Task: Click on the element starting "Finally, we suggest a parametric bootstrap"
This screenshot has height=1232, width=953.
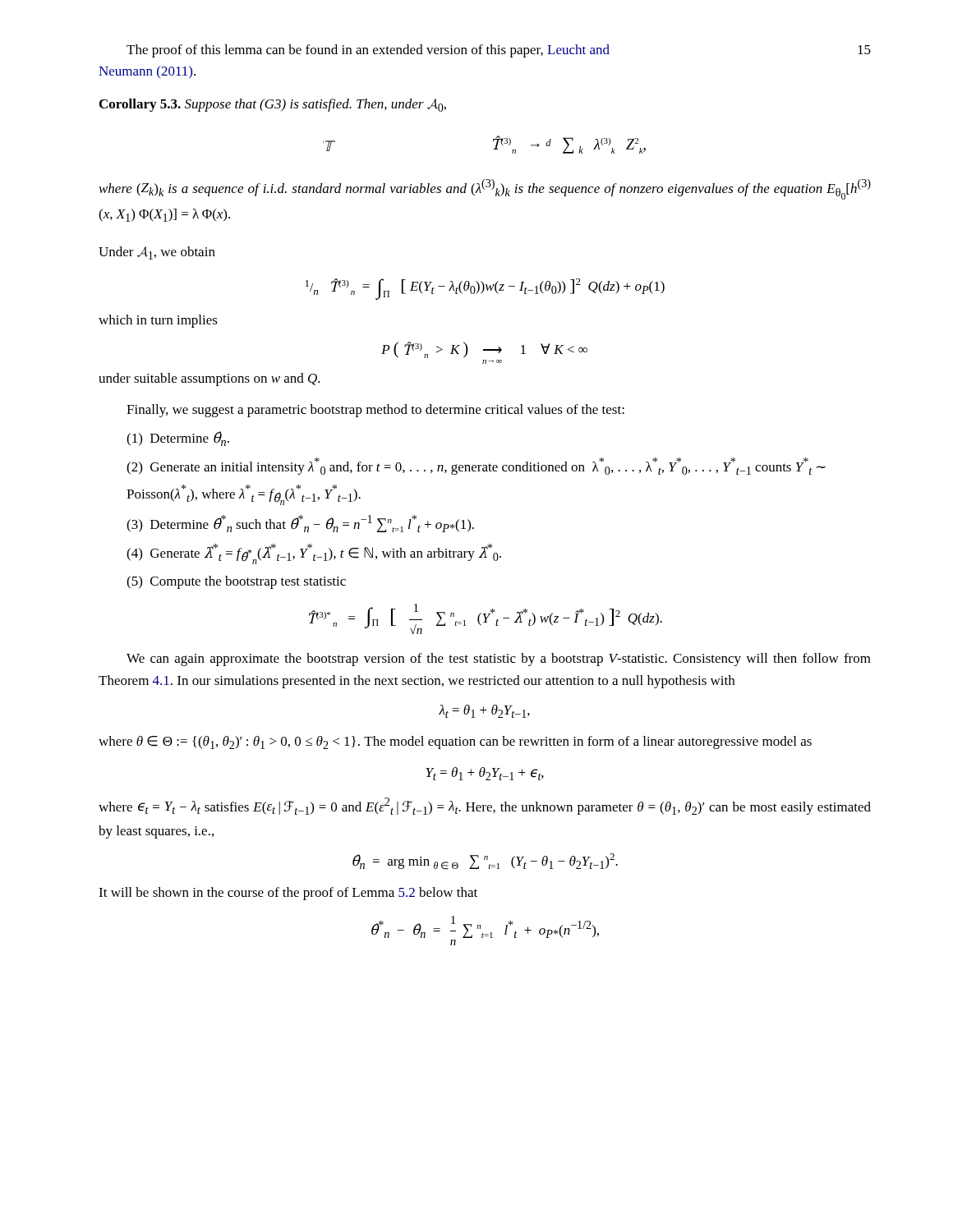Action: (485, 410)
